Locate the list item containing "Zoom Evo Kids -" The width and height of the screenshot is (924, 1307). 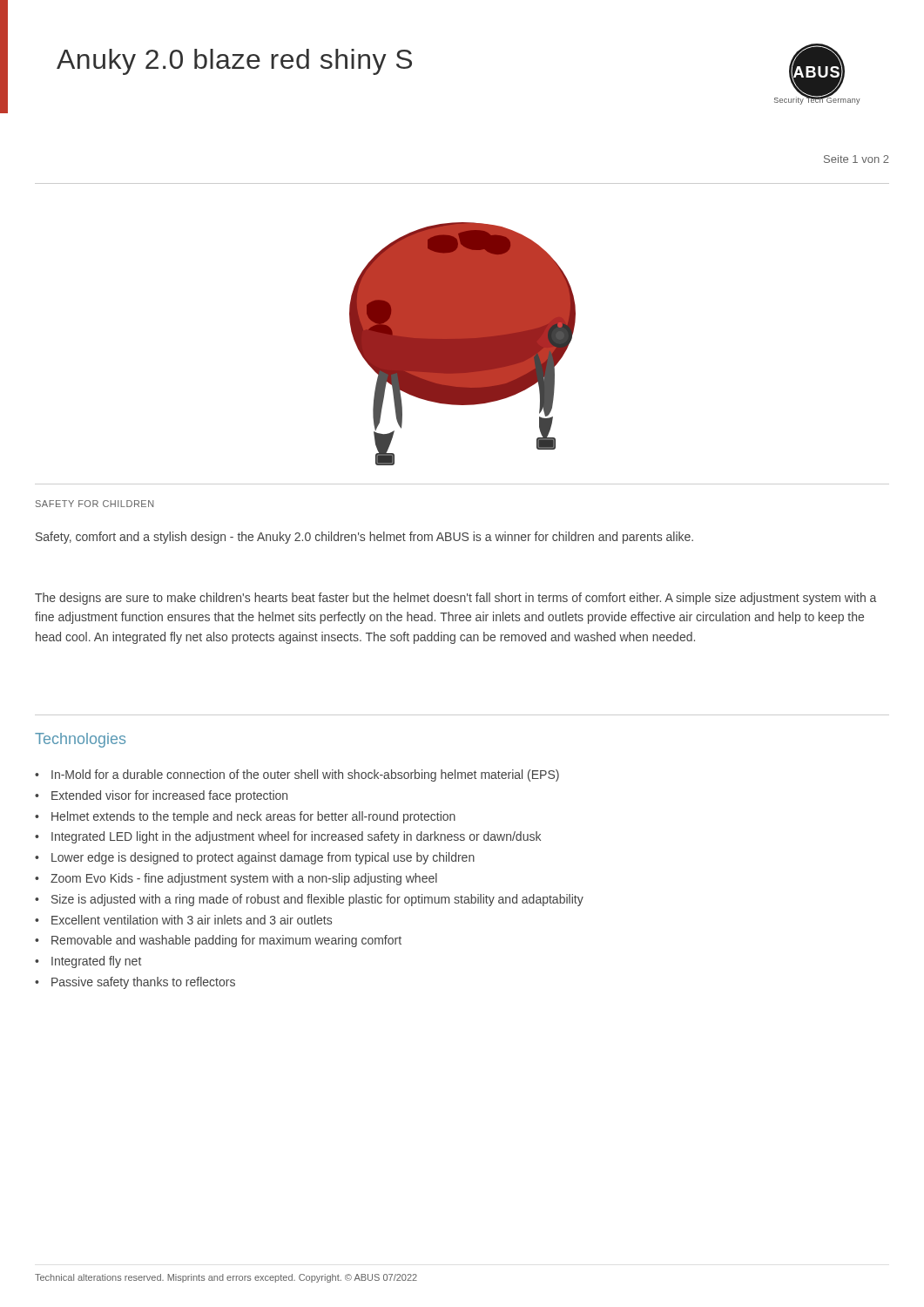point(244,878)
